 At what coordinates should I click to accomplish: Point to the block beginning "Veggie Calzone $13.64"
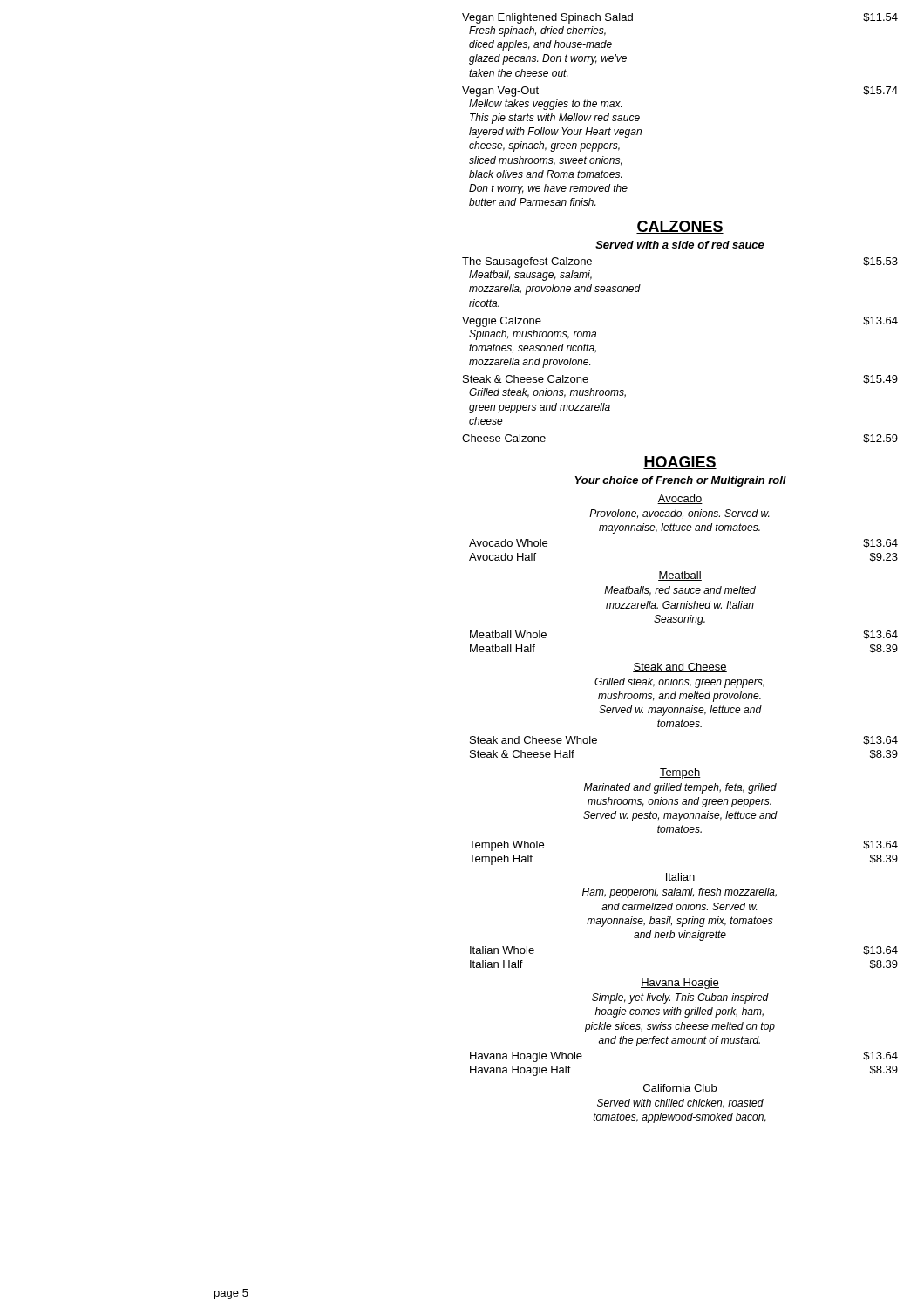(503, 323)
